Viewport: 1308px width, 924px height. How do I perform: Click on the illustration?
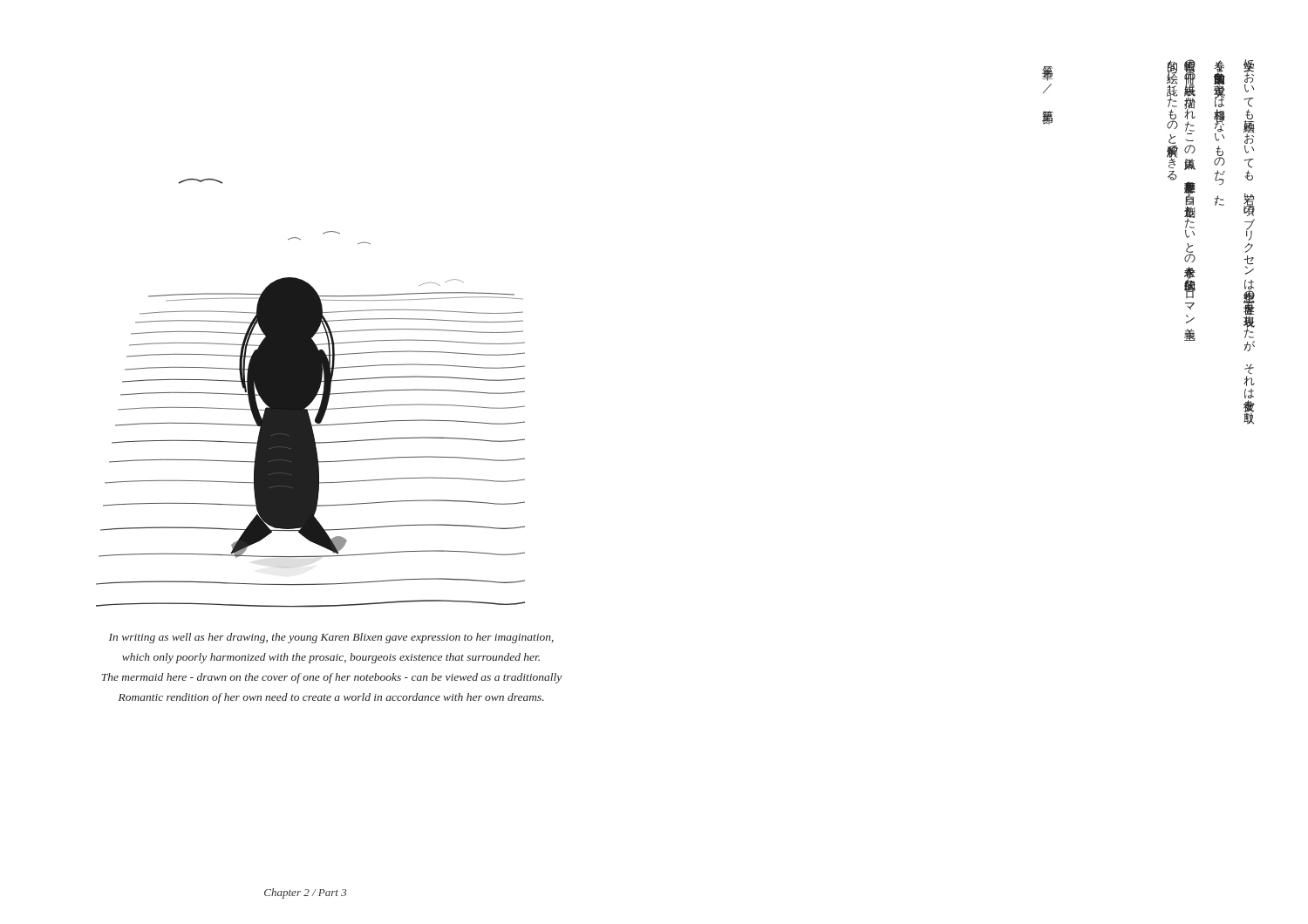[323, 340]
